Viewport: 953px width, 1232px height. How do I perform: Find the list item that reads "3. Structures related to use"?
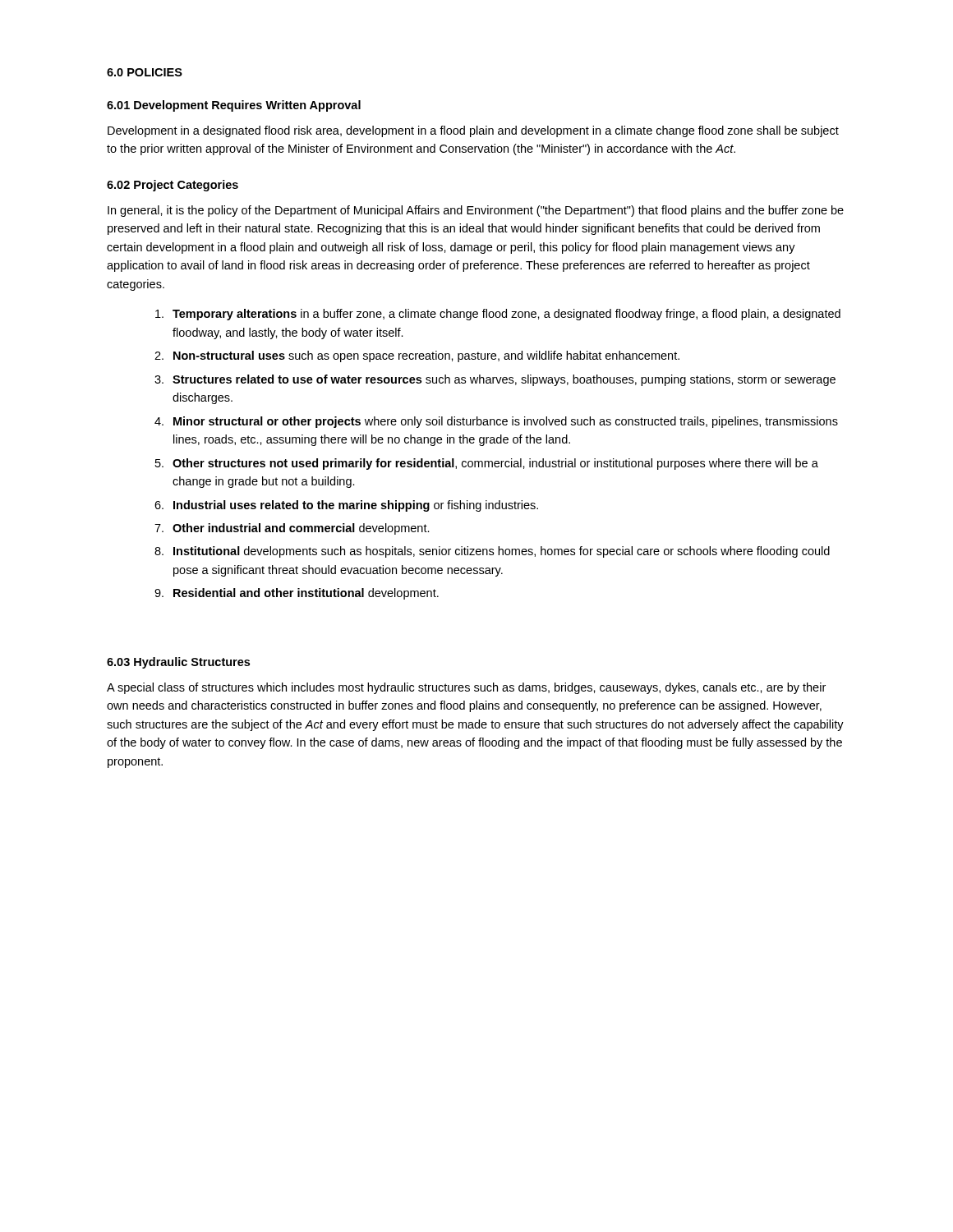pos(493,389)
